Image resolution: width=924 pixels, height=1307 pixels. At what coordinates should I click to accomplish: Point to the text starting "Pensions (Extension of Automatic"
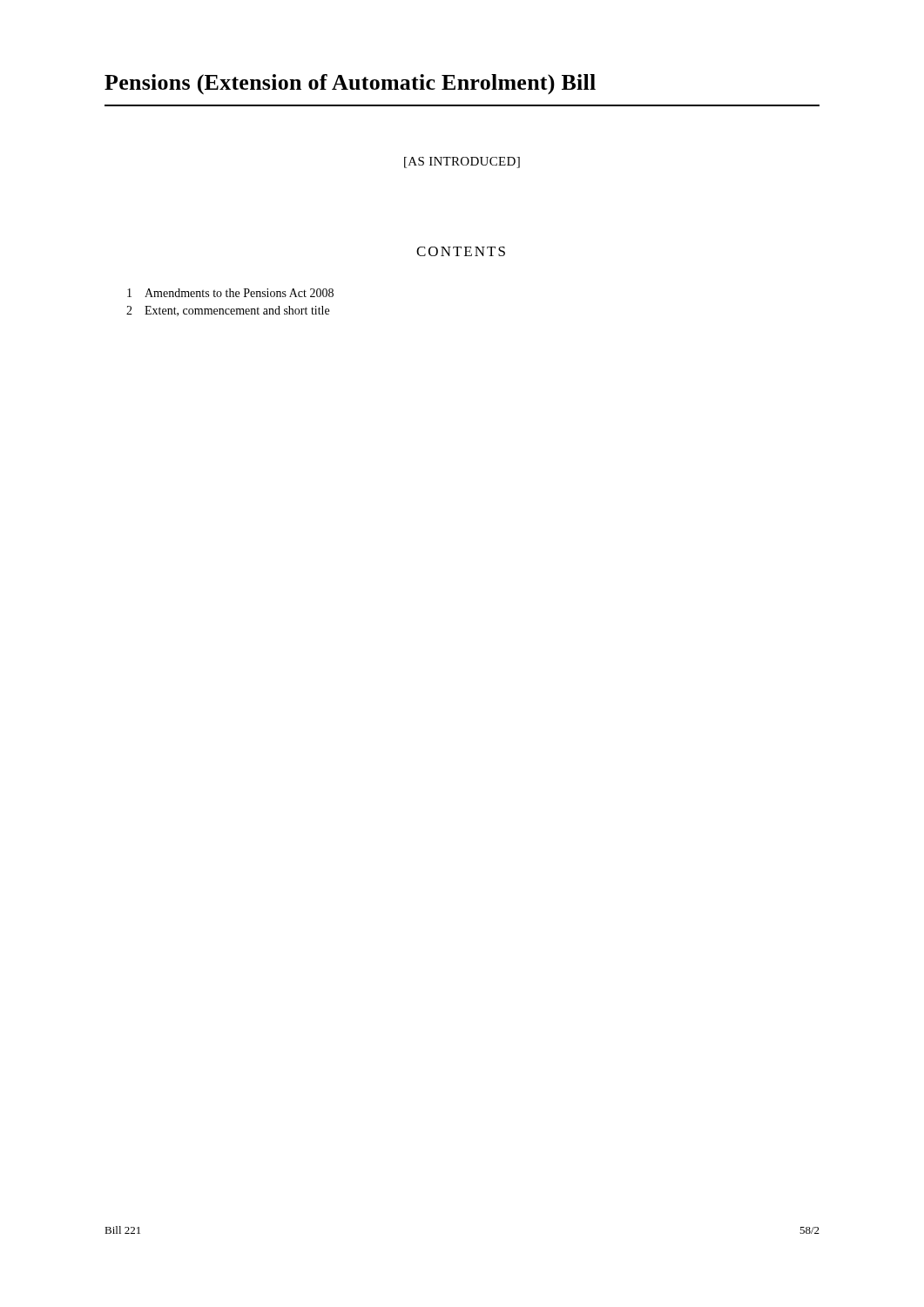[x=462, y=83]
